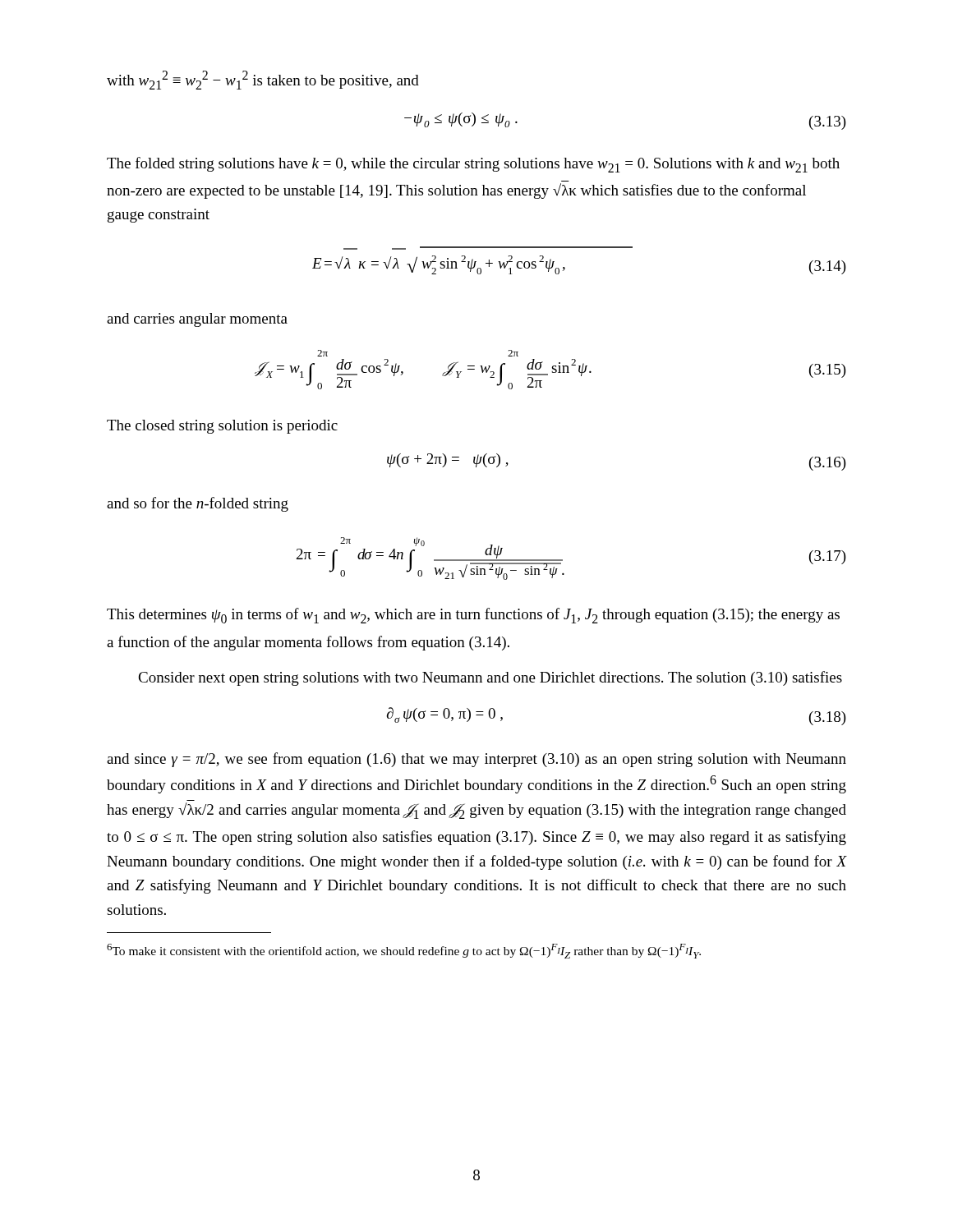Find the text block containing "with w212 ≡ w22 − w12 is"
This screenshot has width=953, height=1232.
pos(263,80)
